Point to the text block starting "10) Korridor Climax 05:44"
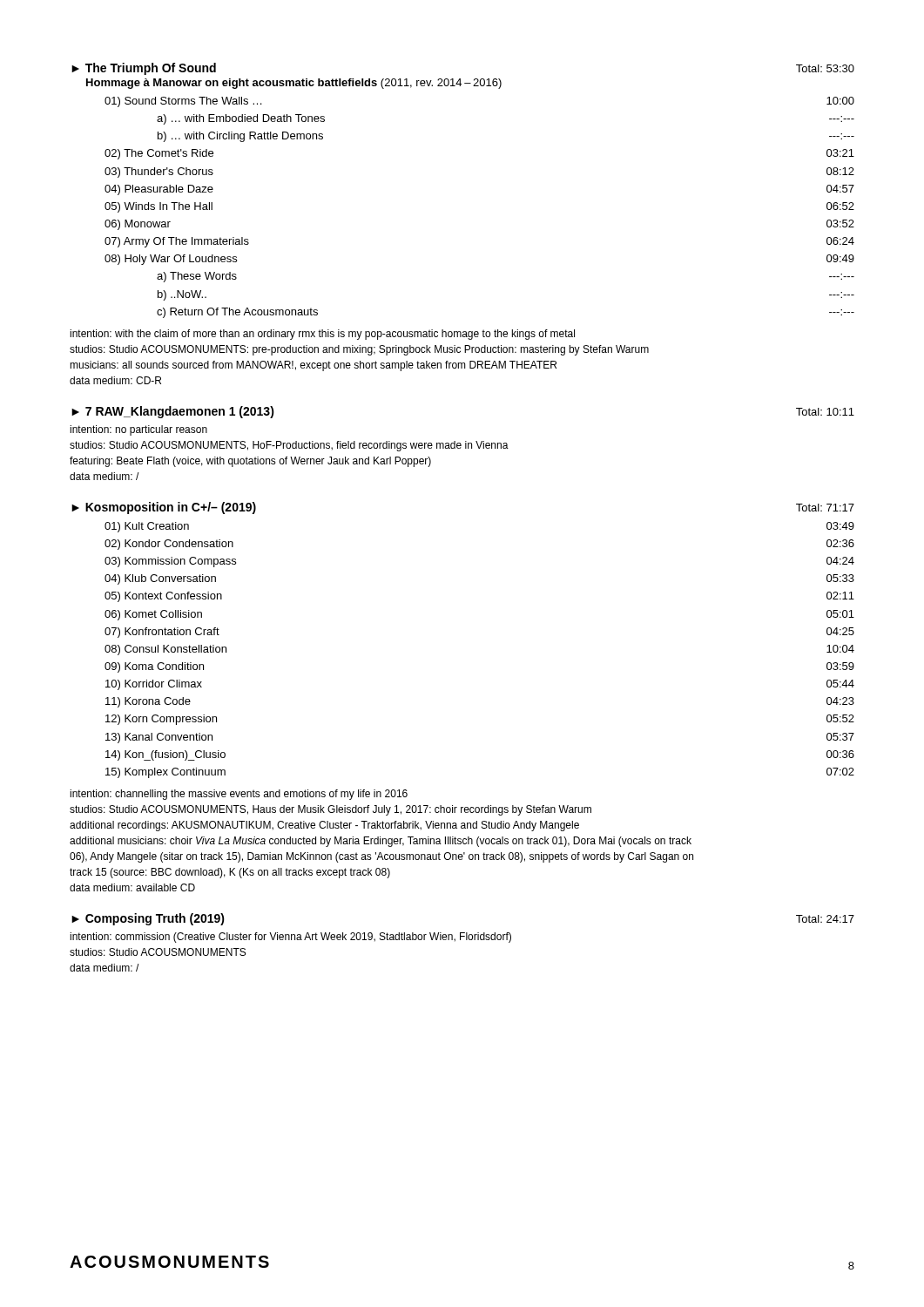This screenshot has height=1307, width=924. click(x=149, y=684)
